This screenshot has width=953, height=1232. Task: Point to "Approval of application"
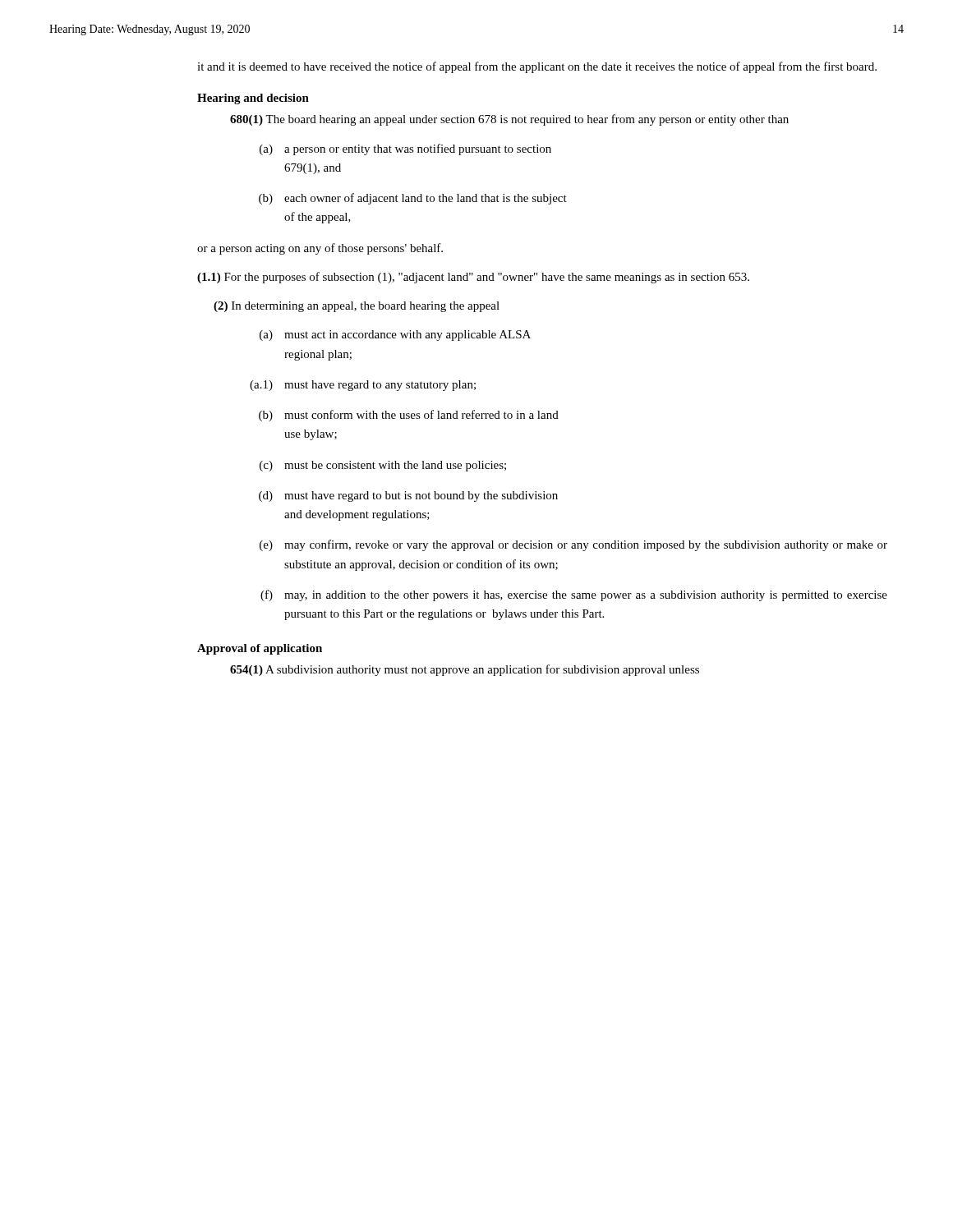coord(260,648)
